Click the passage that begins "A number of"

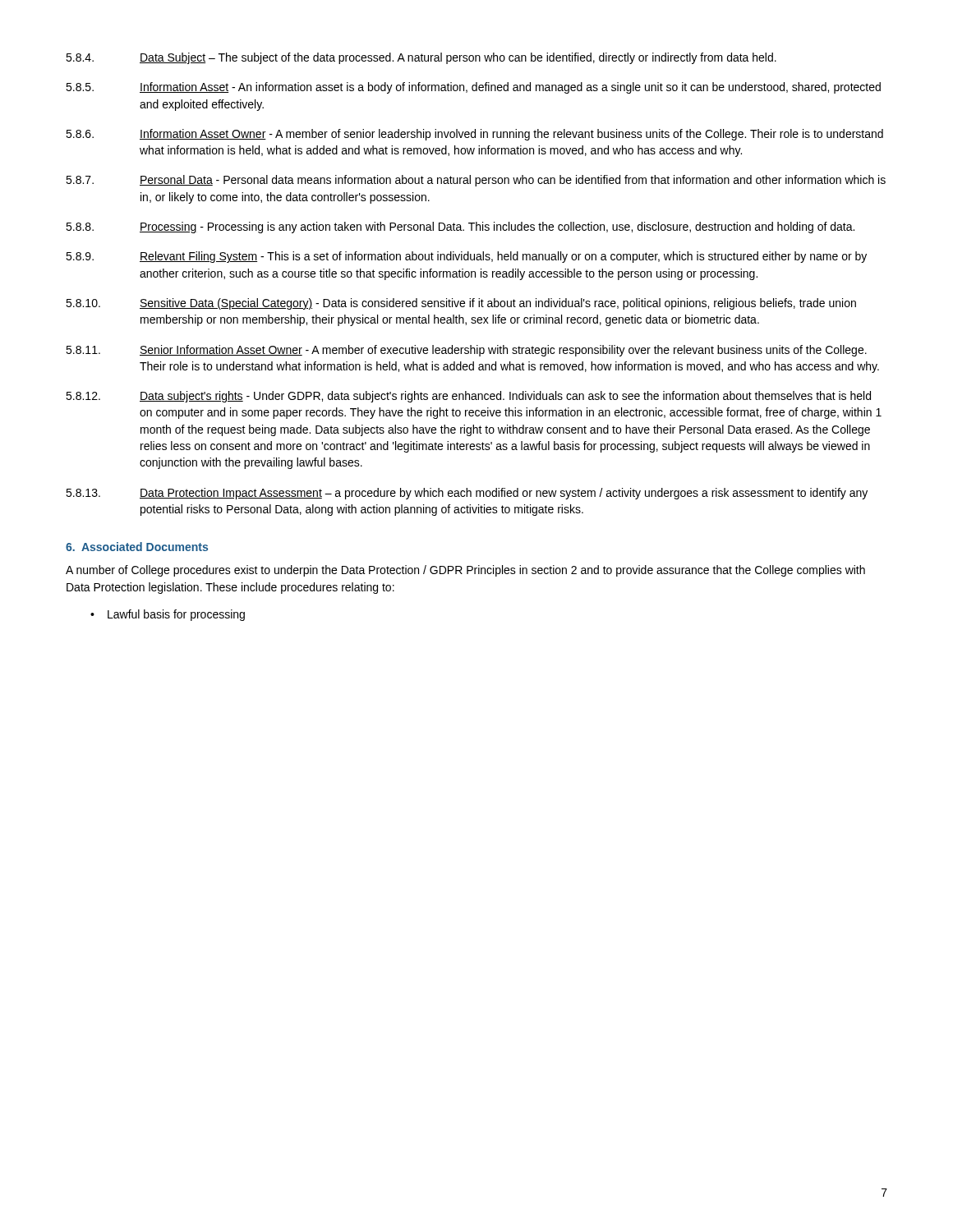coord(466,579)
